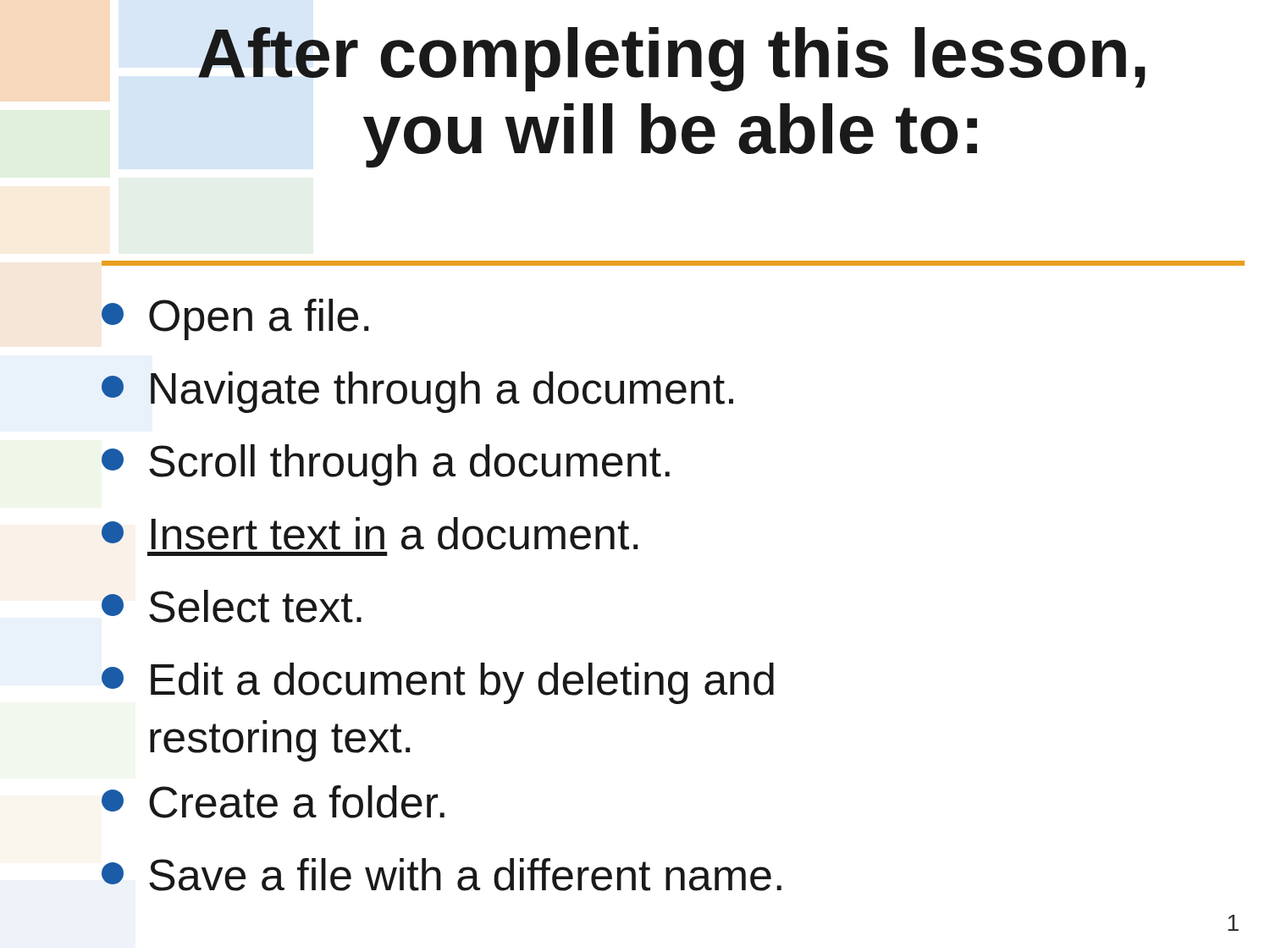The image size is (1270, 952).
Task: Point to the passage starting "Scroll through a document."
Action: coord(388,462)
